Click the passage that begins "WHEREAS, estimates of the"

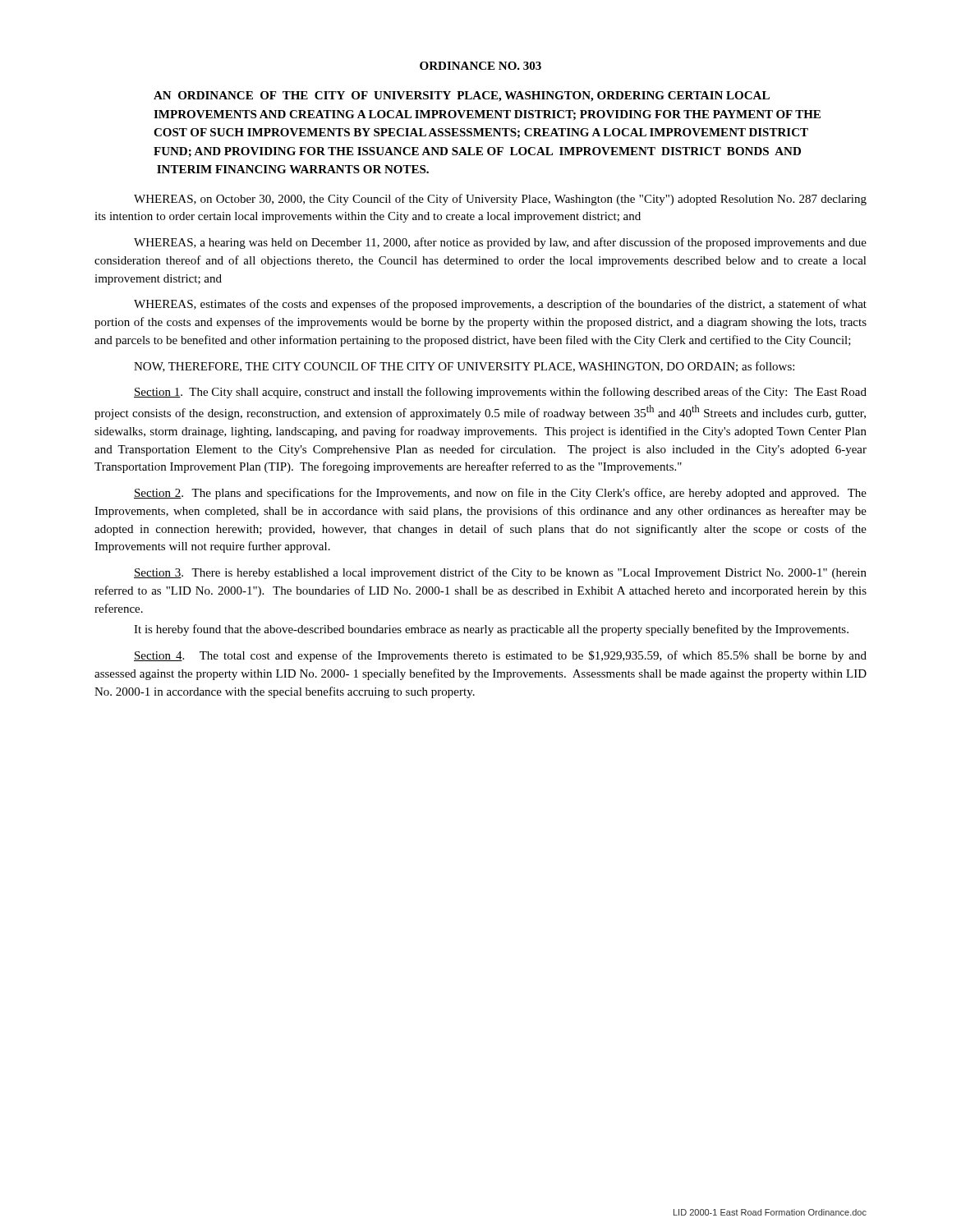point(480,322)
